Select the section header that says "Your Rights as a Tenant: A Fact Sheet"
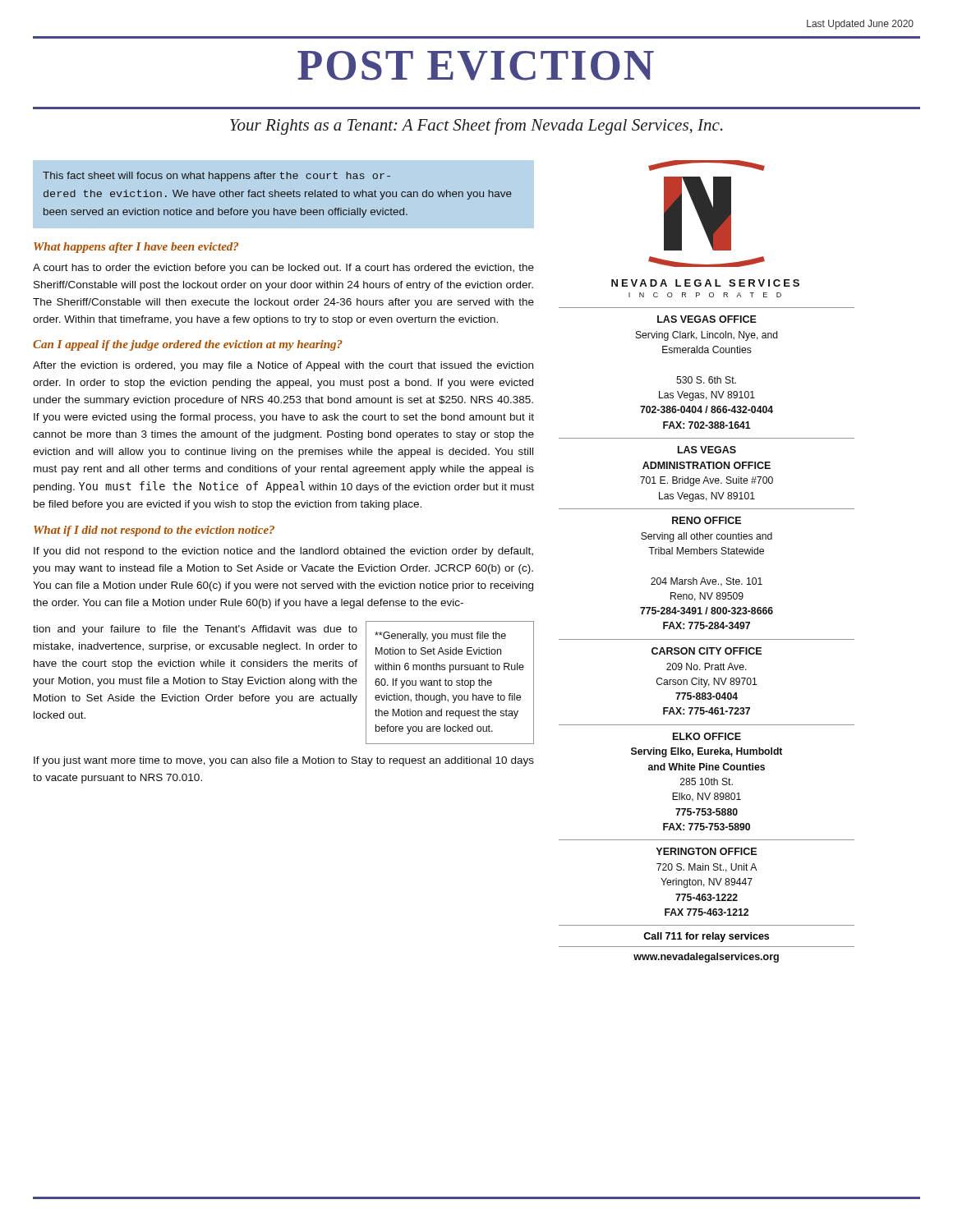 476,125
